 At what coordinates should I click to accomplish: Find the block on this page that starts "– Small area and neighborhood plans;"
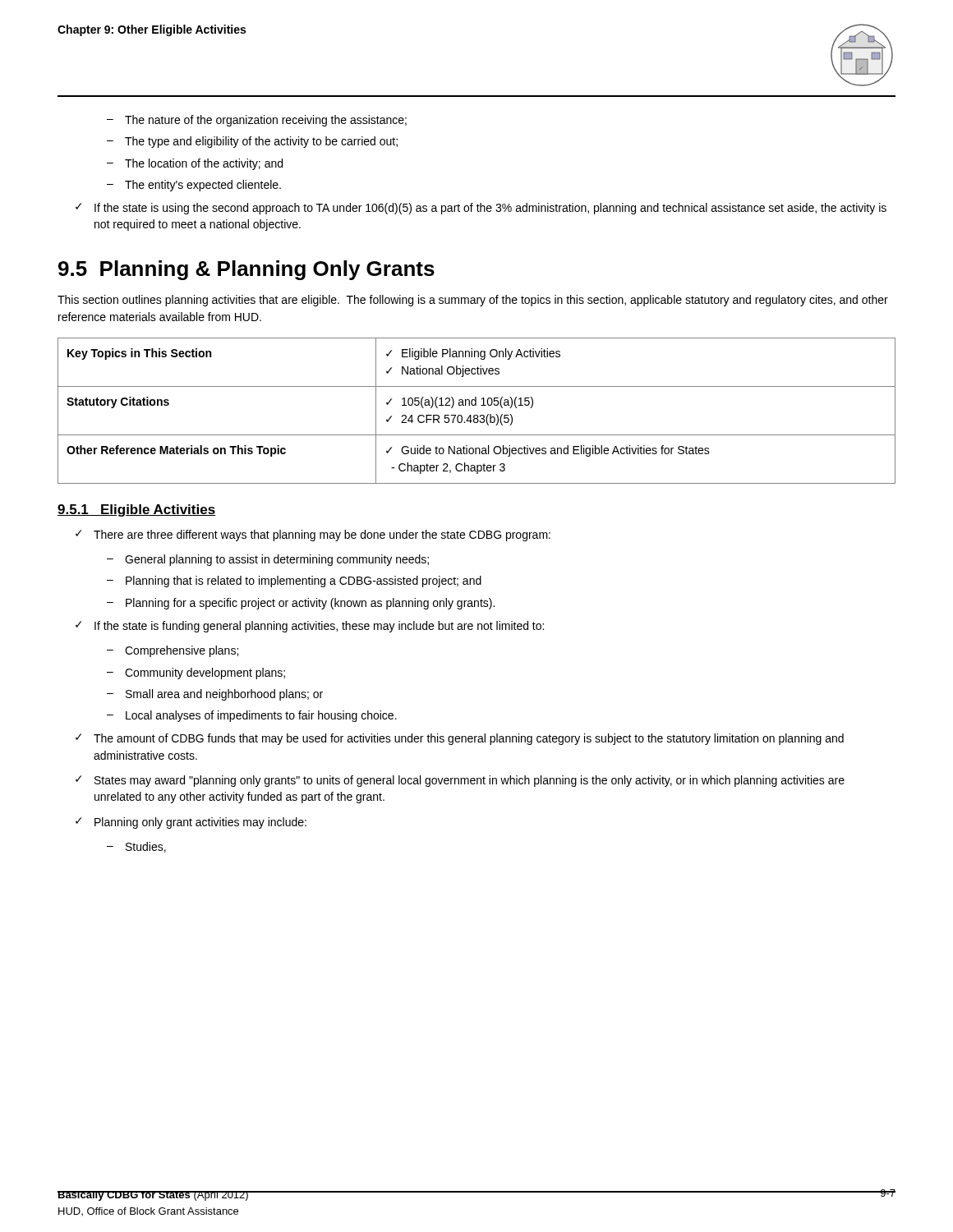[x=215, y=694]
